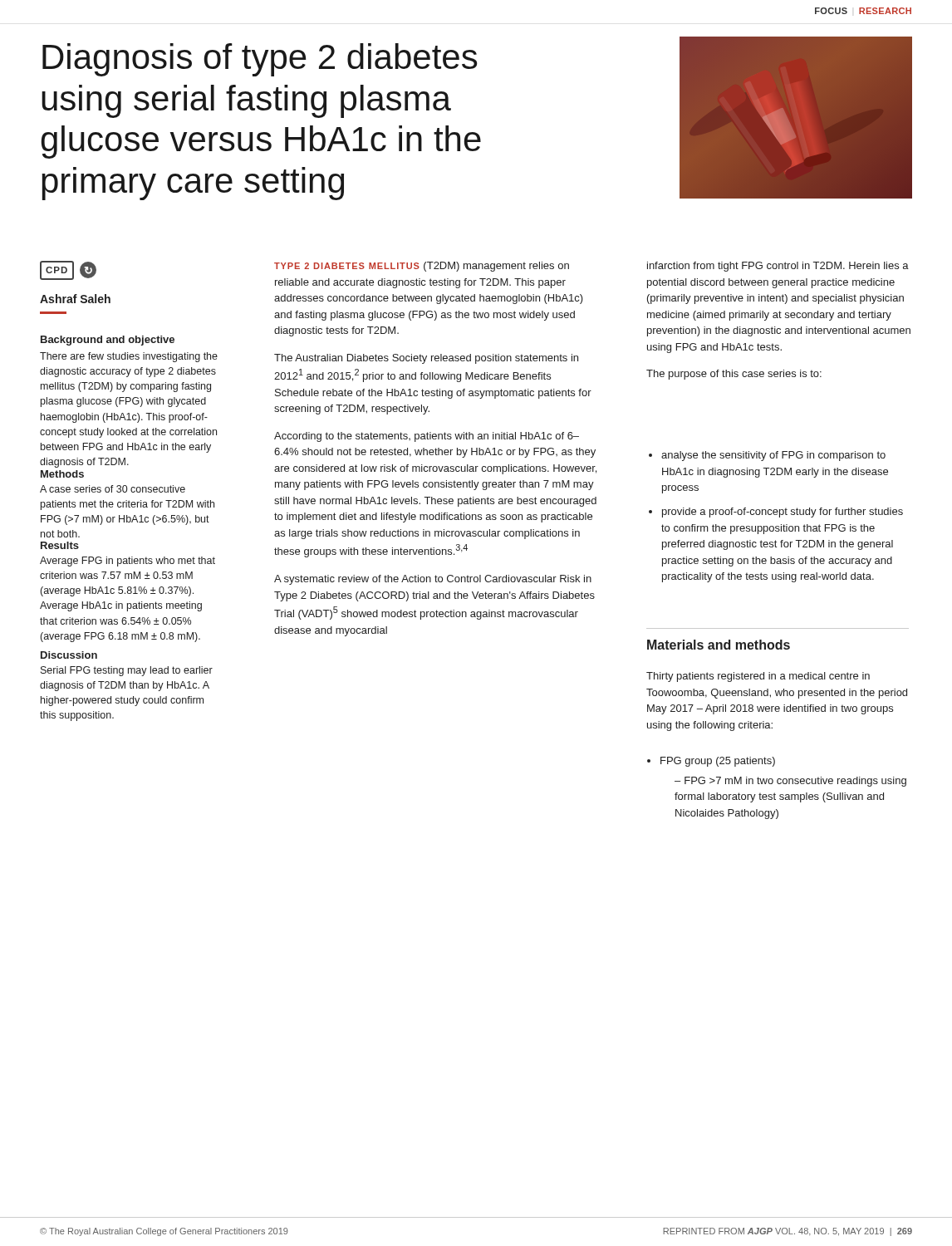Point to "Background and objective"
Viewport: 952px width, 1246px height.
point(131,340)
